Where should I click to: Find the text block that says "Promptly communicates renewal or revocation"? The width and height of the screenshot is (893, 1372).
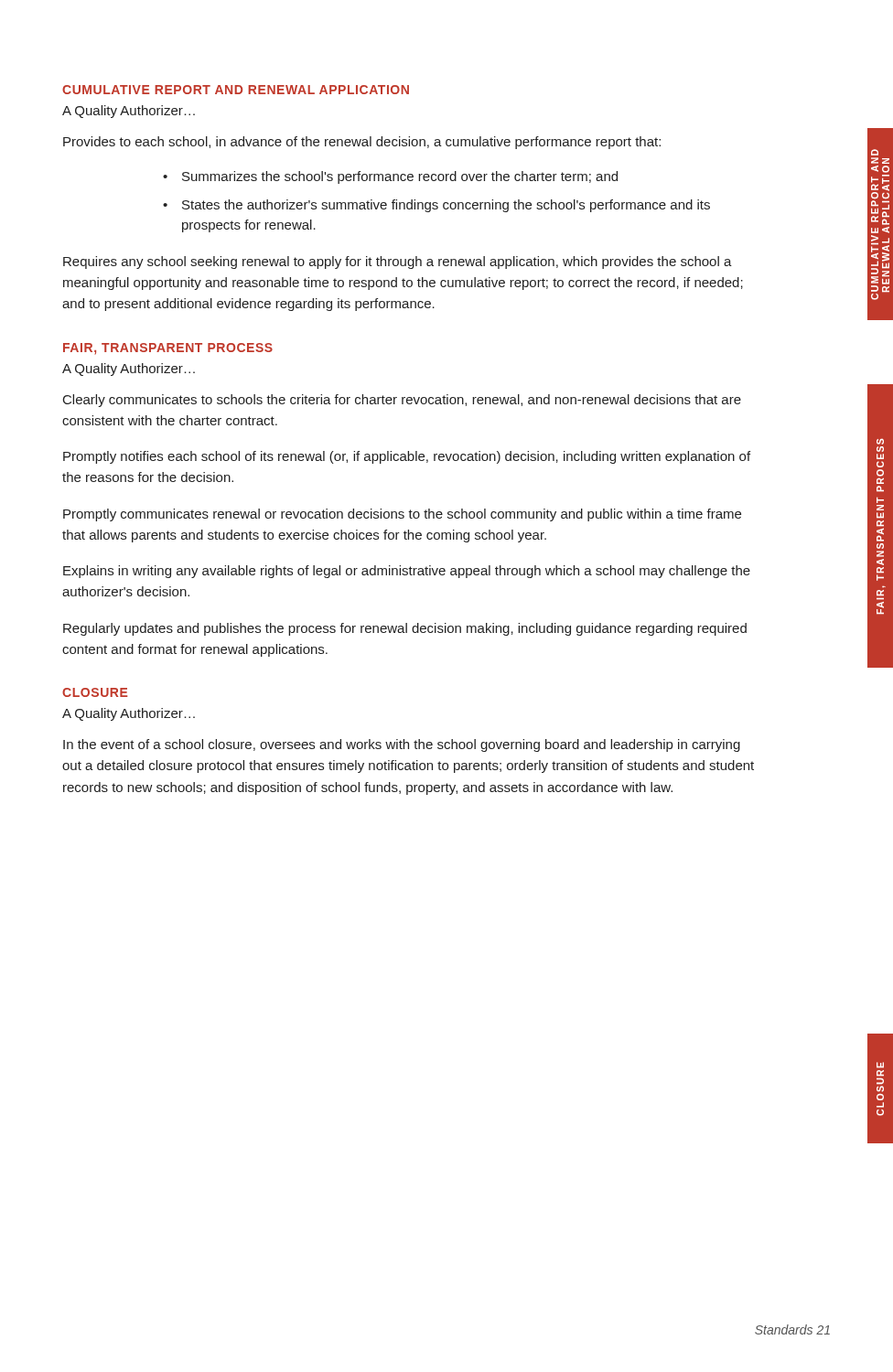tap(402, 524)
